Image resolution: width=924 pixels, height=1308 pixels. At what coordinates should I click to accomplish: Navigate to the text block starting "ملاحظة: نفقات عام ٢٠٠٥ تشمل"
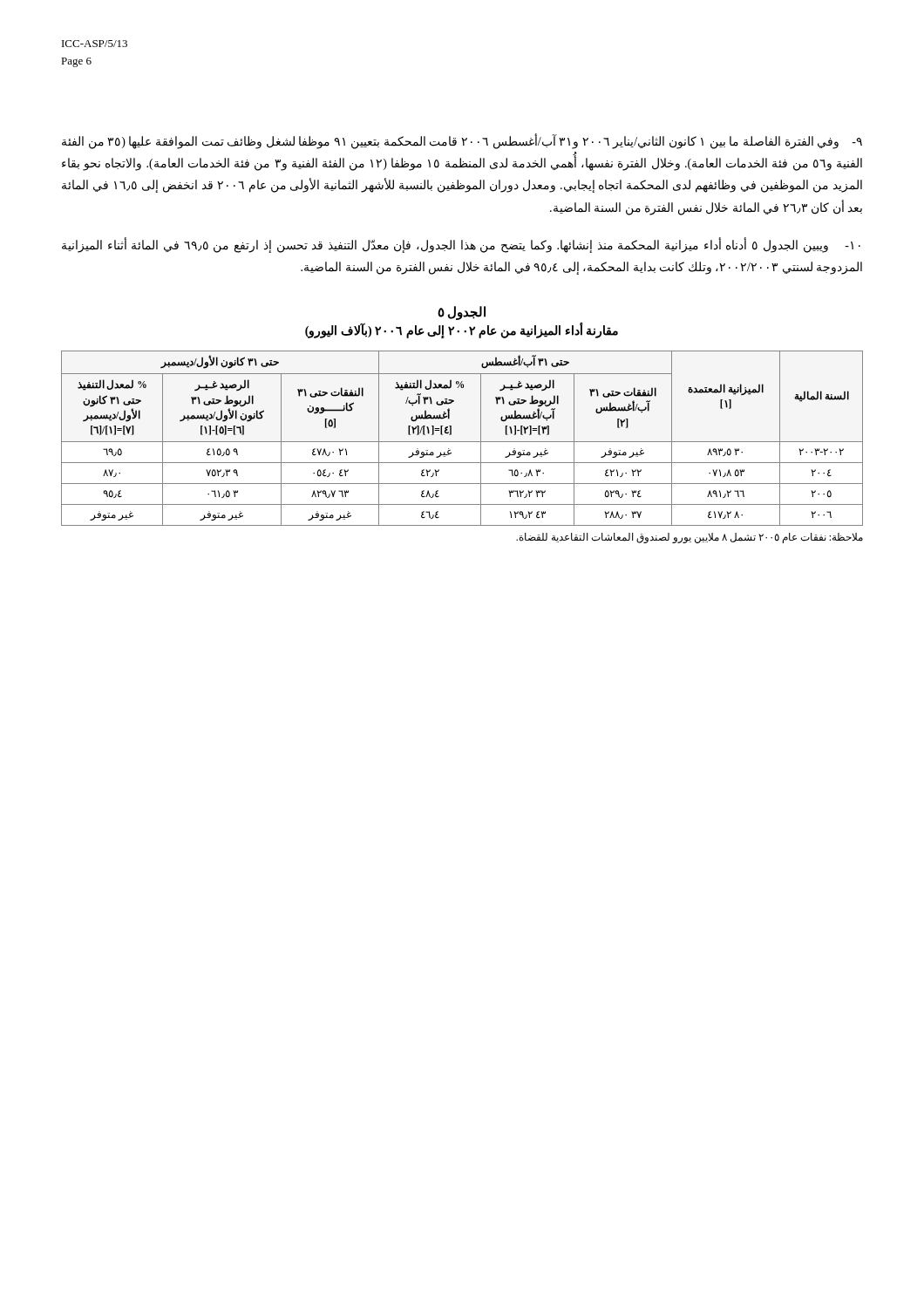tap(689, 537)
